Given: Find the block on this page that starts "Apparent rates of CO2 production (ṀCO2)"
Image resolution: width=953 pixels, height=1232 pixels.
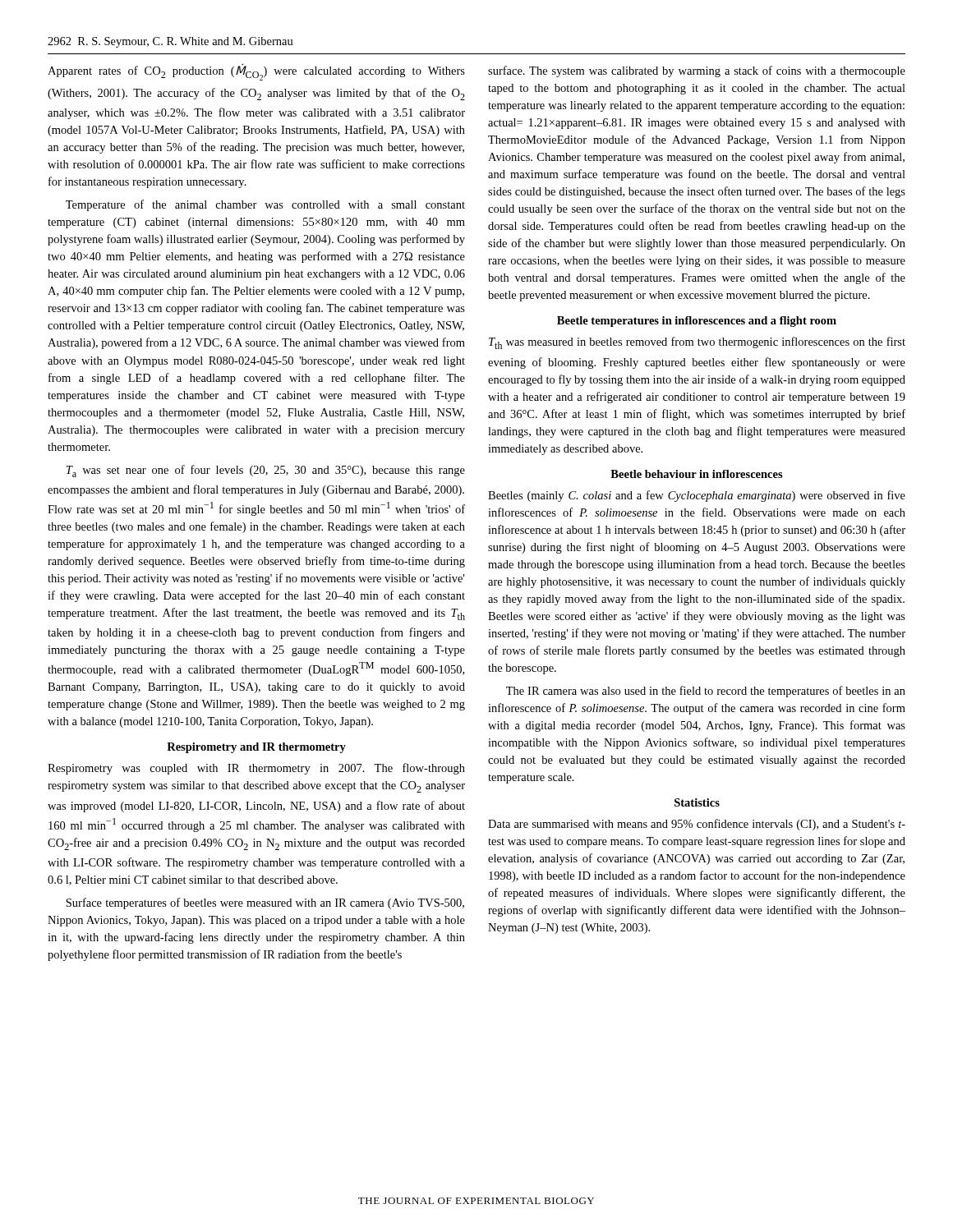Looking at the screenshot, I should (256, 127).
